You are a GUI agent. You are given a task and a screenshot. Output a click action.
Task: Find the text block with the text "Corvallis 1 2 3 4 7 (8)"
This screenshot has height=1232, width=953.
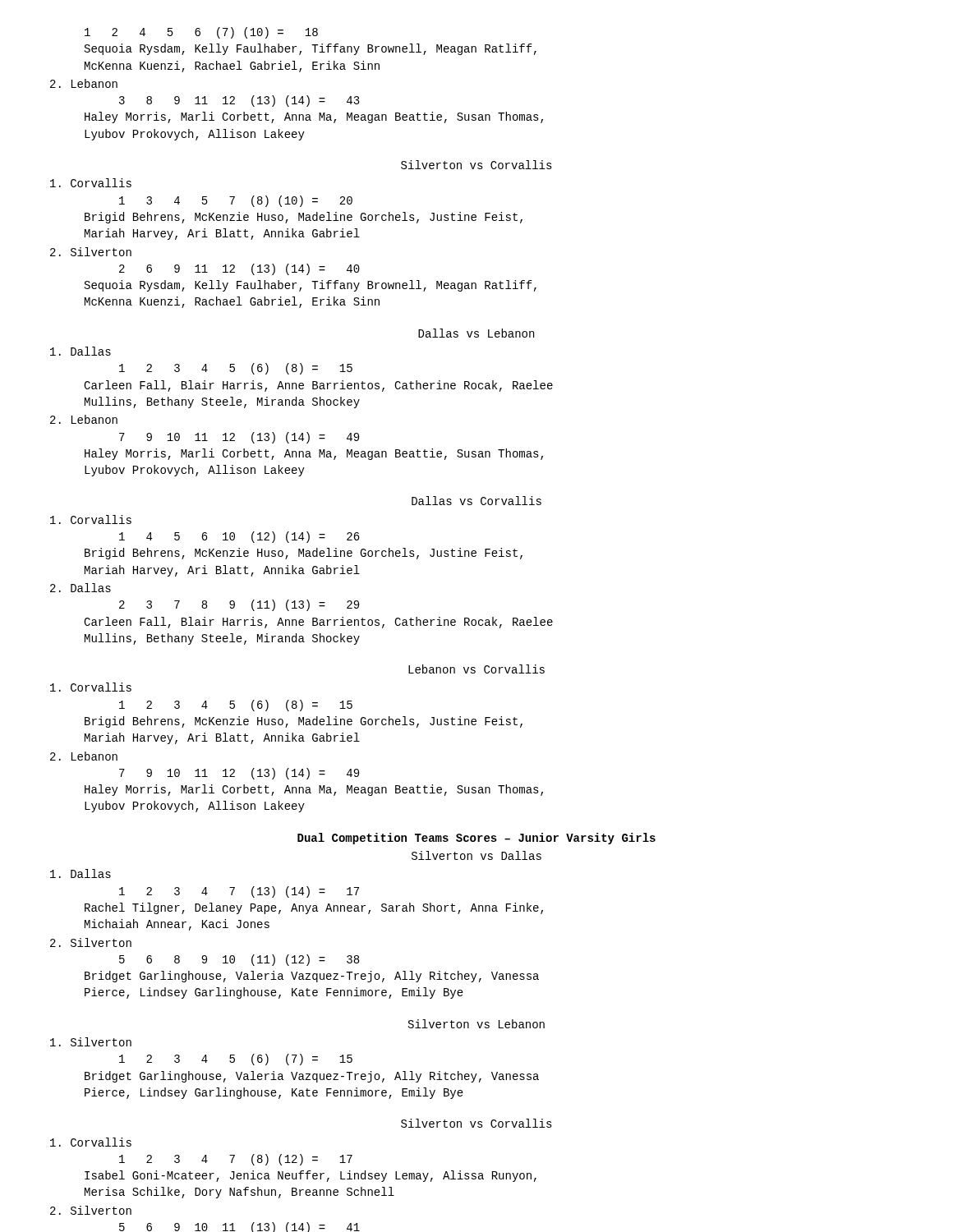tap(294, 1168)
